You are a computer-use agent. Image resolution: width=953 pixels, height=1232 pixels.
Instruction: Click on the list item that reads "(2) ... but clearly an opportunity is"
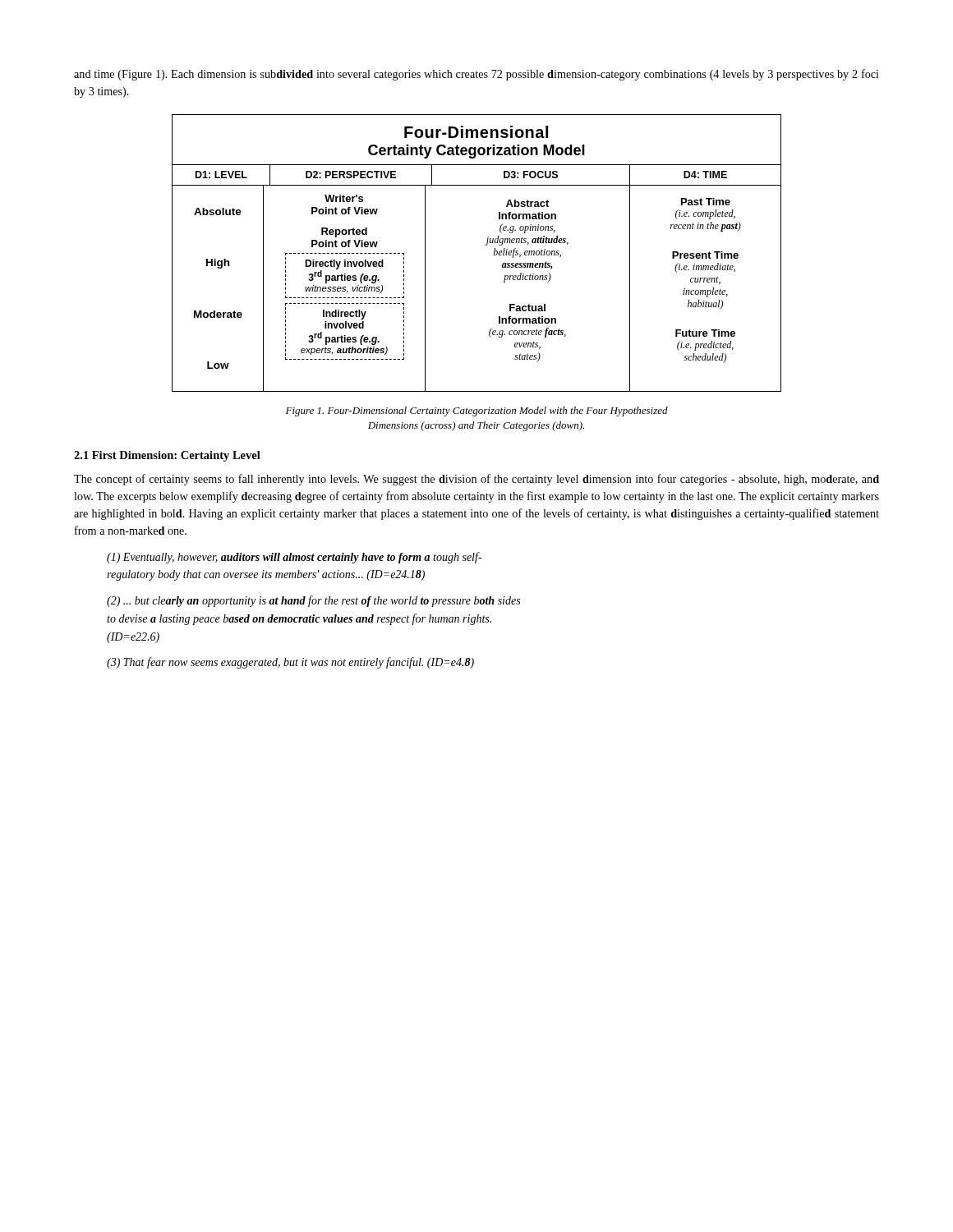(x=314, y=619)
